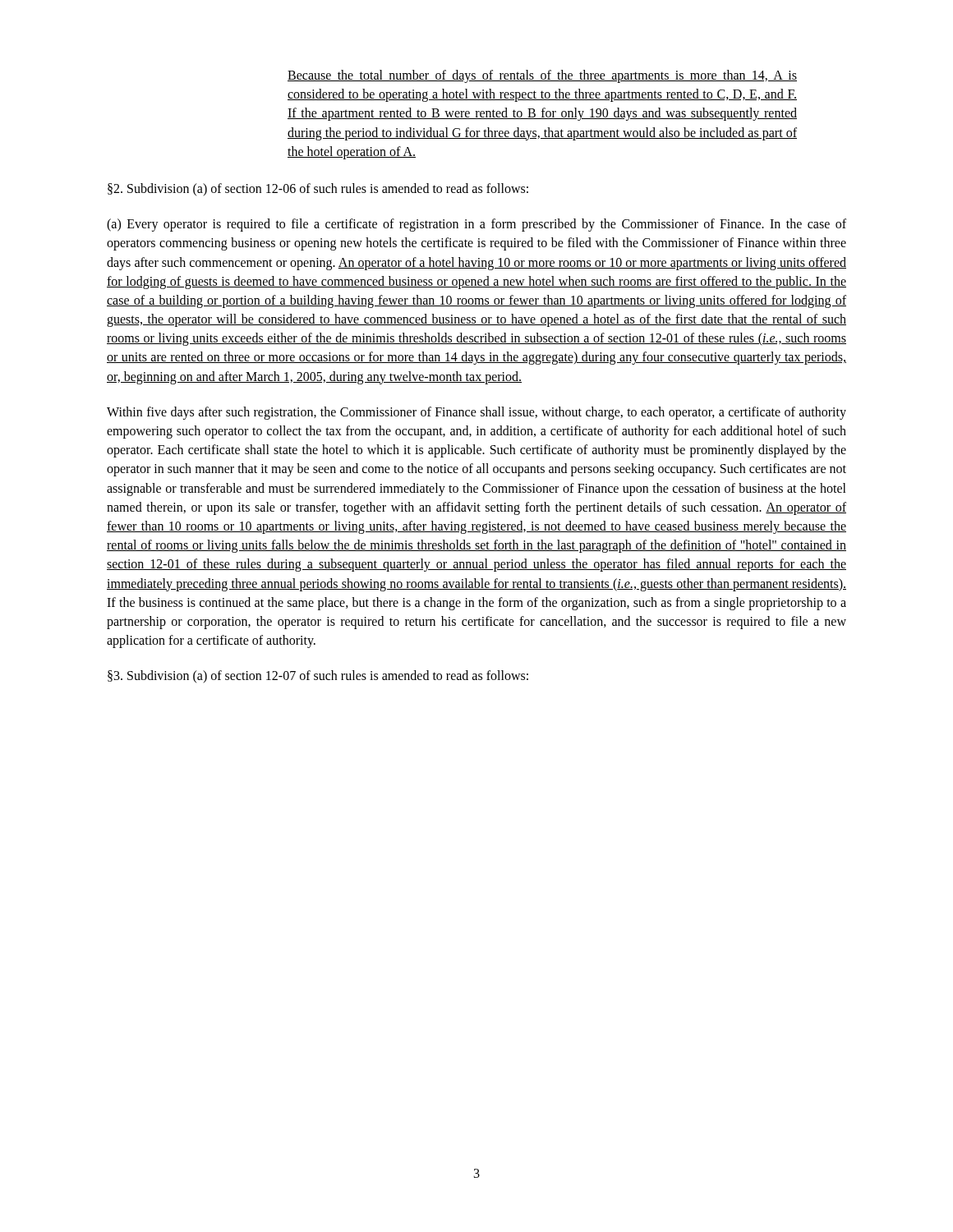Screen dimensions: 1232x953
Task: Click on the element starting "§3. Subdivision (a) of section 12-07 of"
Action: coord(318,676)
